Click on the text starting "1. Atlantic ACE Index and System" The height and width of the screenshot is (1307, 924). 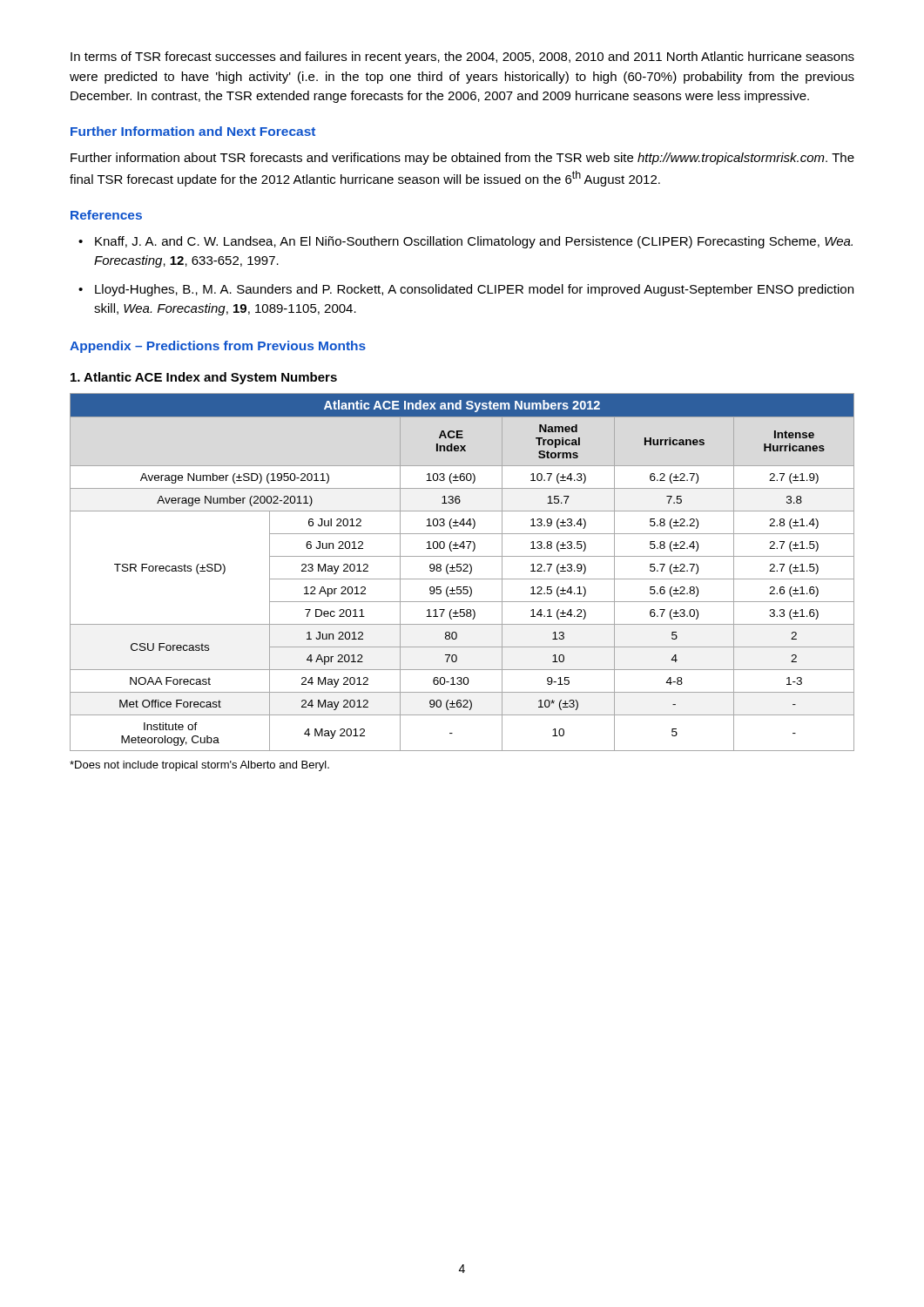pyautogui.click(x=203, y=376)
